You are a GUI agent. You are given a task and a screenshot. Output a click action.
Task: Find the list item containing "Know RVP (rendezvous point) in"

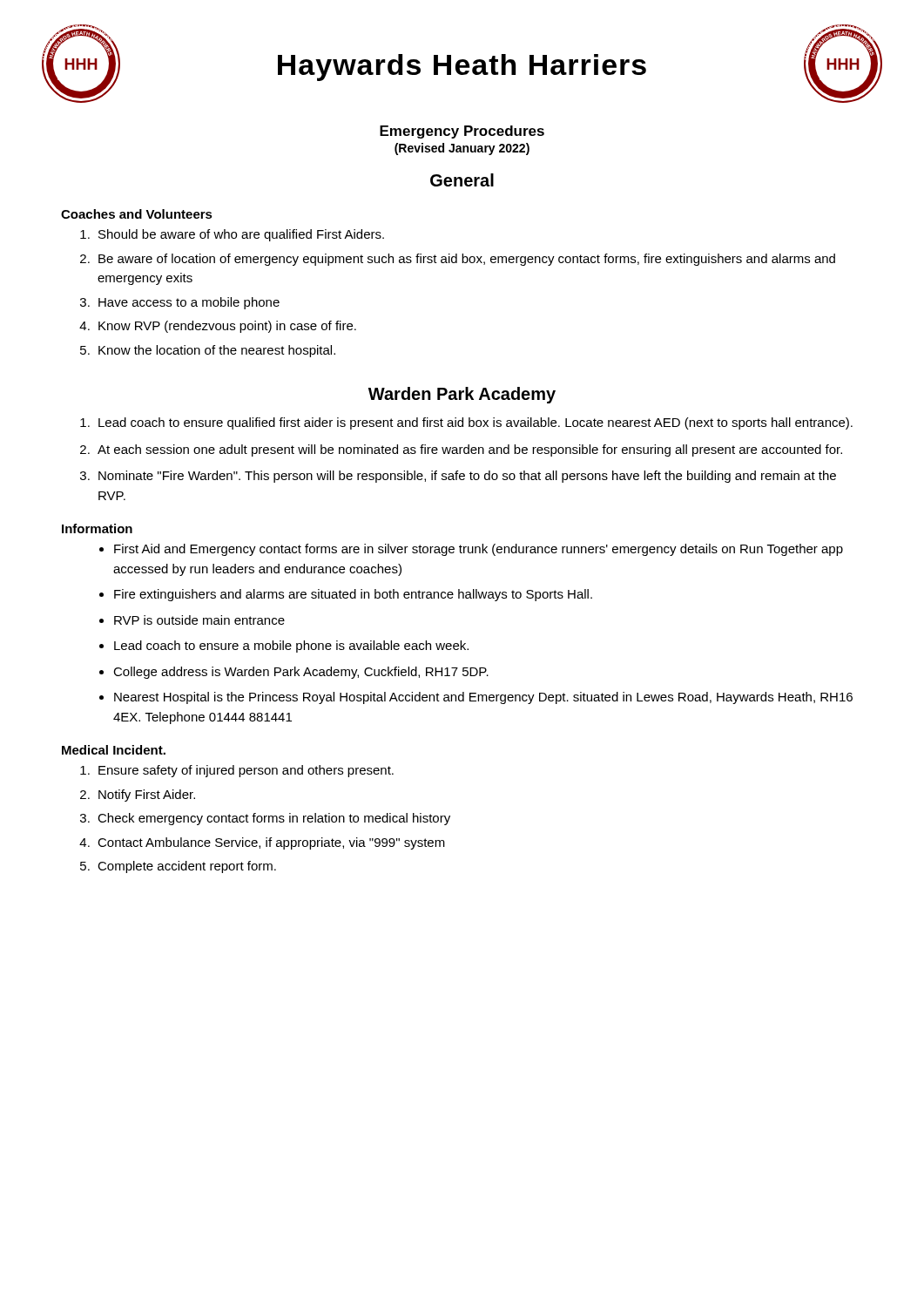227,325
